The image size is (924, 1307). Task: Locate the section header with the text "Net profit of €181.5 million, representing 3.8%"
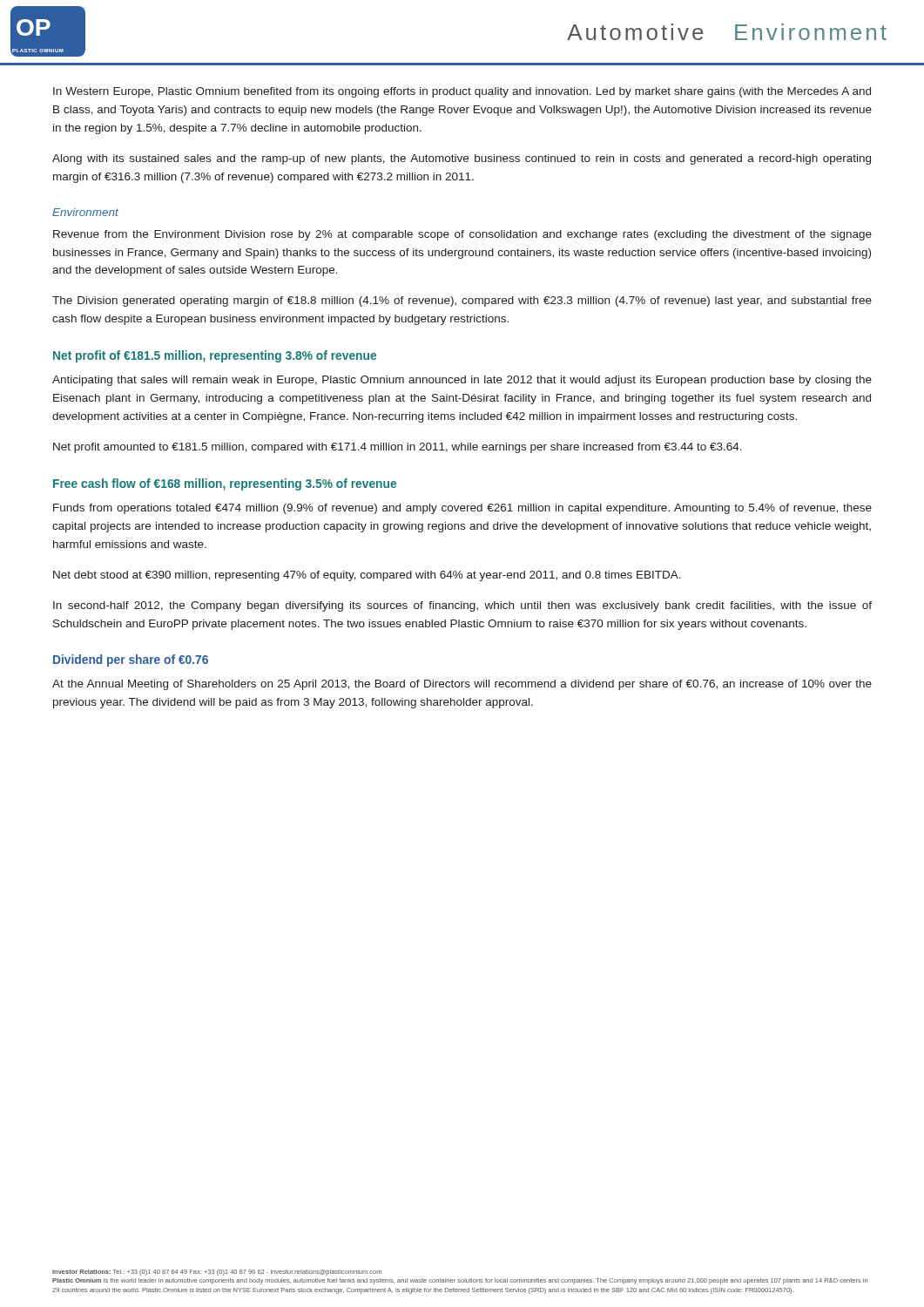click(215, 356)
